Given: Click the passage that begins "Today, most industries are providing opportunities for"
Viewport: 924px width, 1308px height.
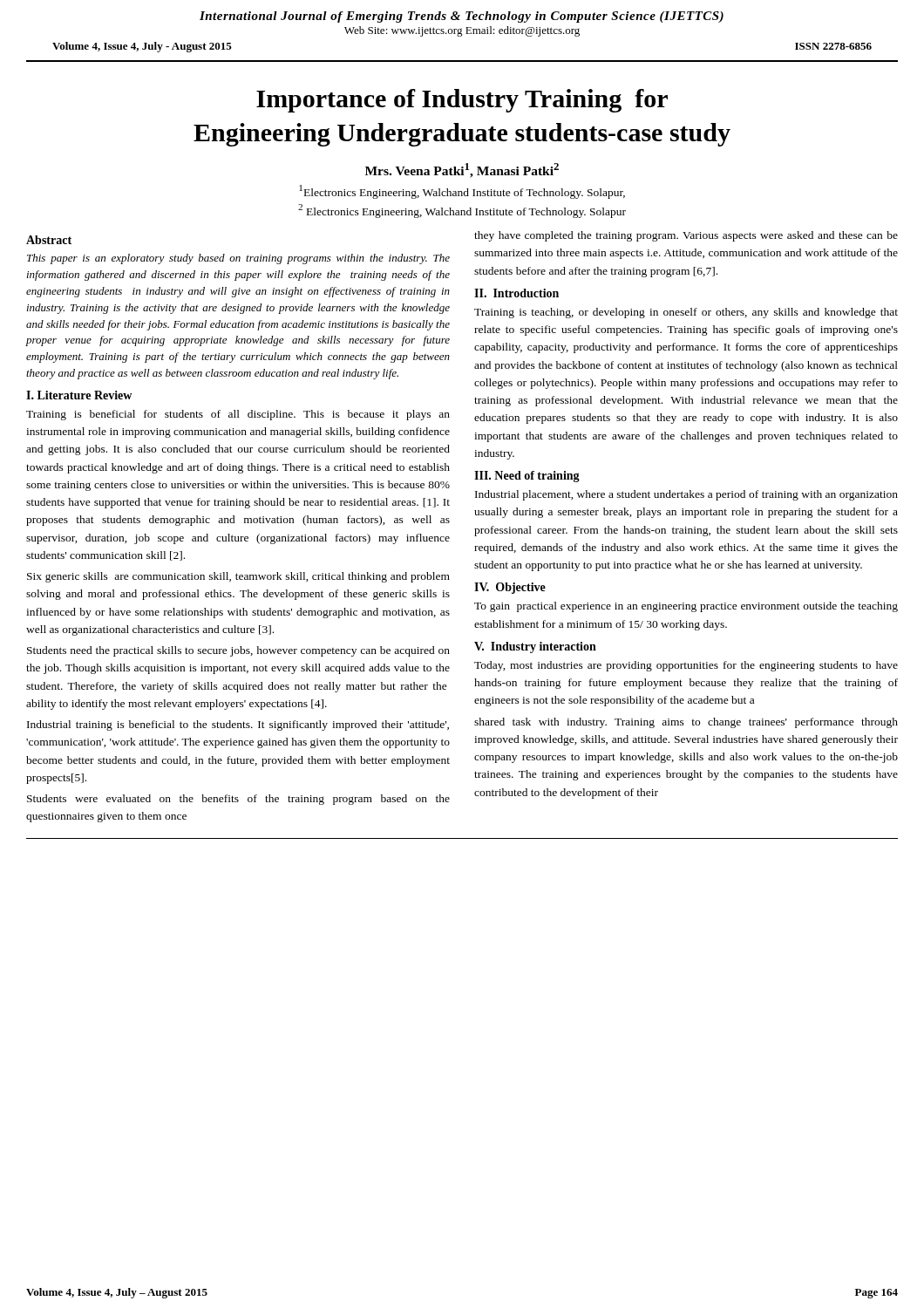Looking at the screenshot, I should click(686, 683).
